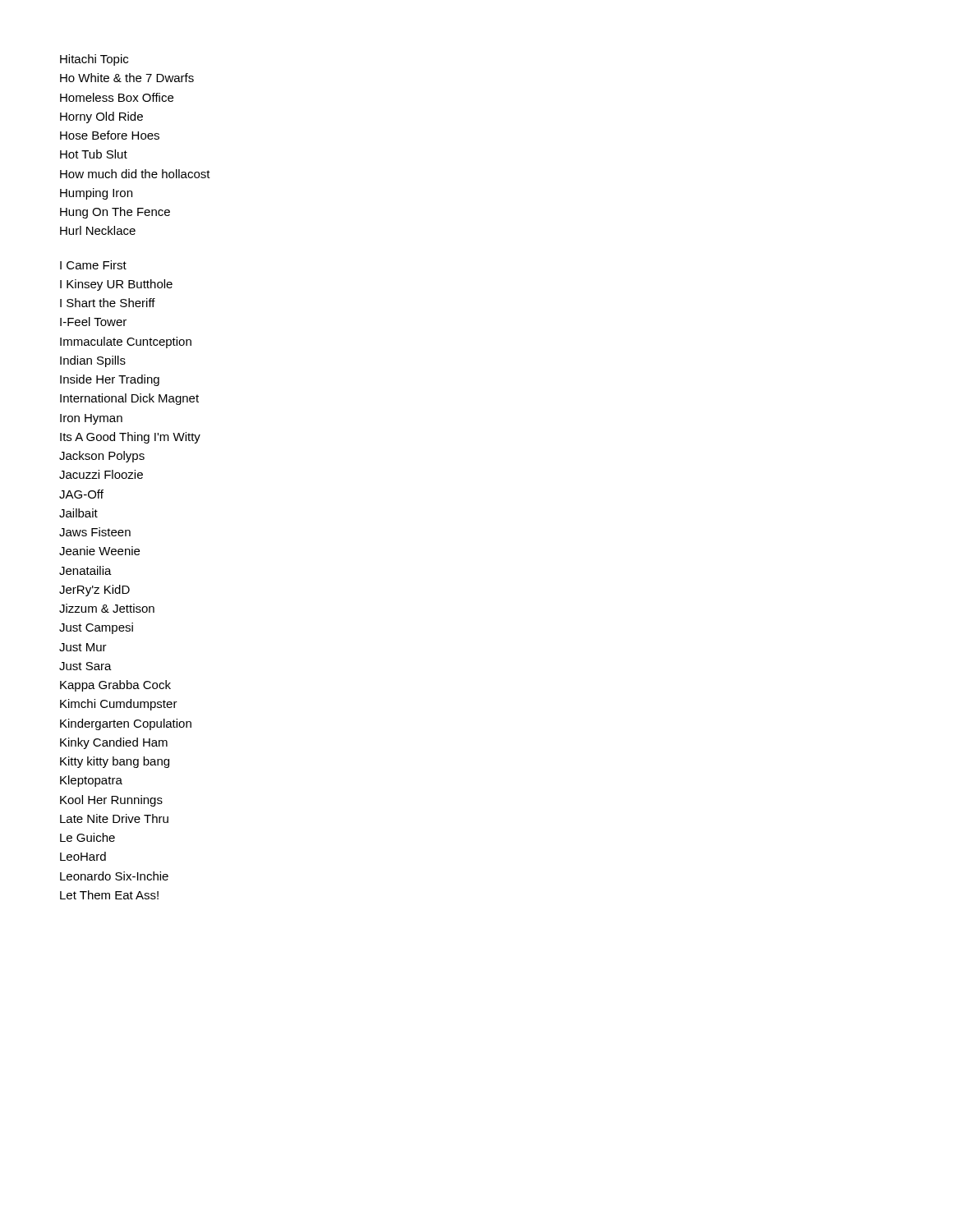Select the list item containing "Its A Good"
Image resolution: width=953 pixels, height=1232 pixels.
[x=130, y=436]
